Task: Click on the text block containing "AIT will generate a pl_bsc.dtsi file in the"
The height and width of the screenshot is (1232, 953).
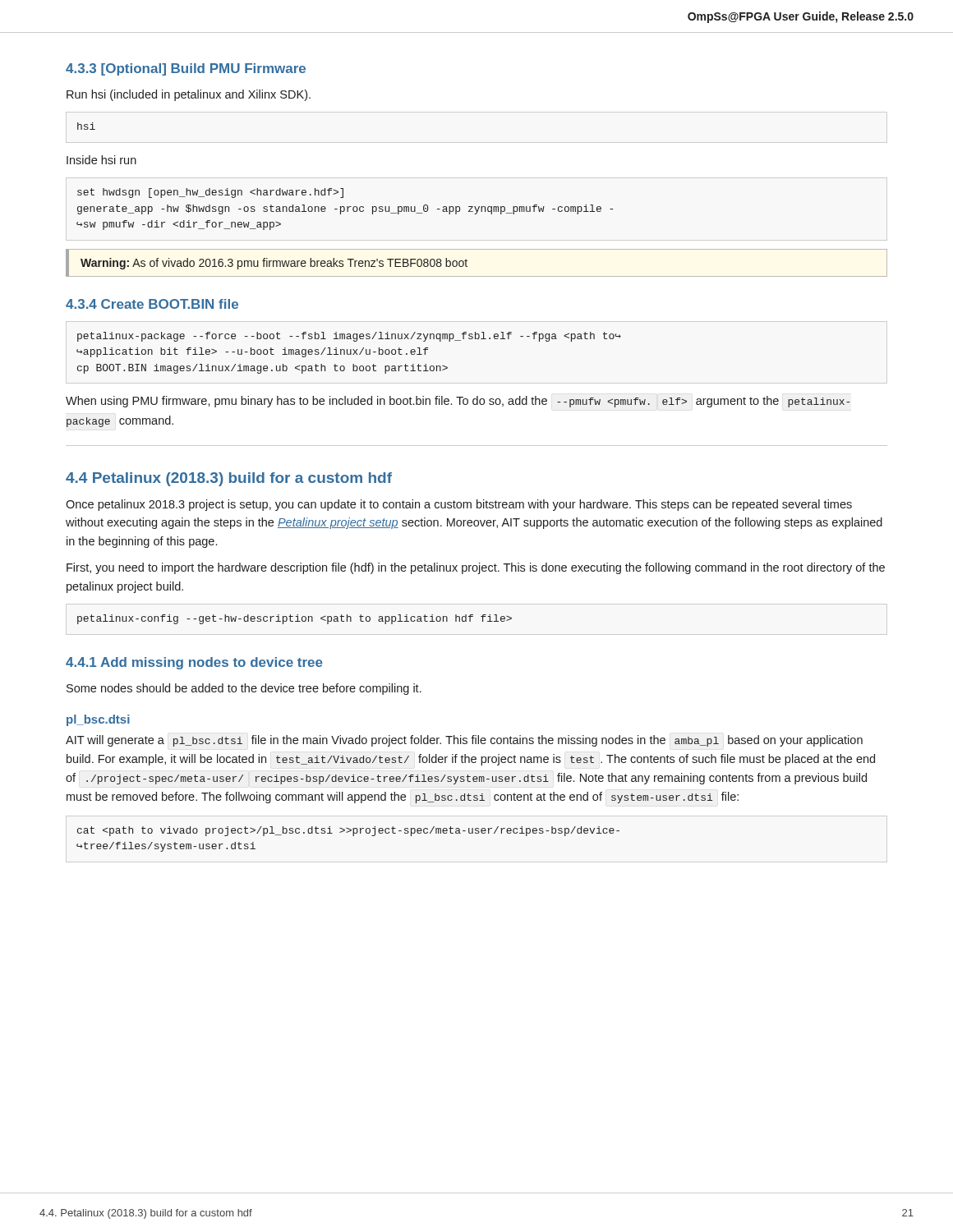Action: click(476, 769)
